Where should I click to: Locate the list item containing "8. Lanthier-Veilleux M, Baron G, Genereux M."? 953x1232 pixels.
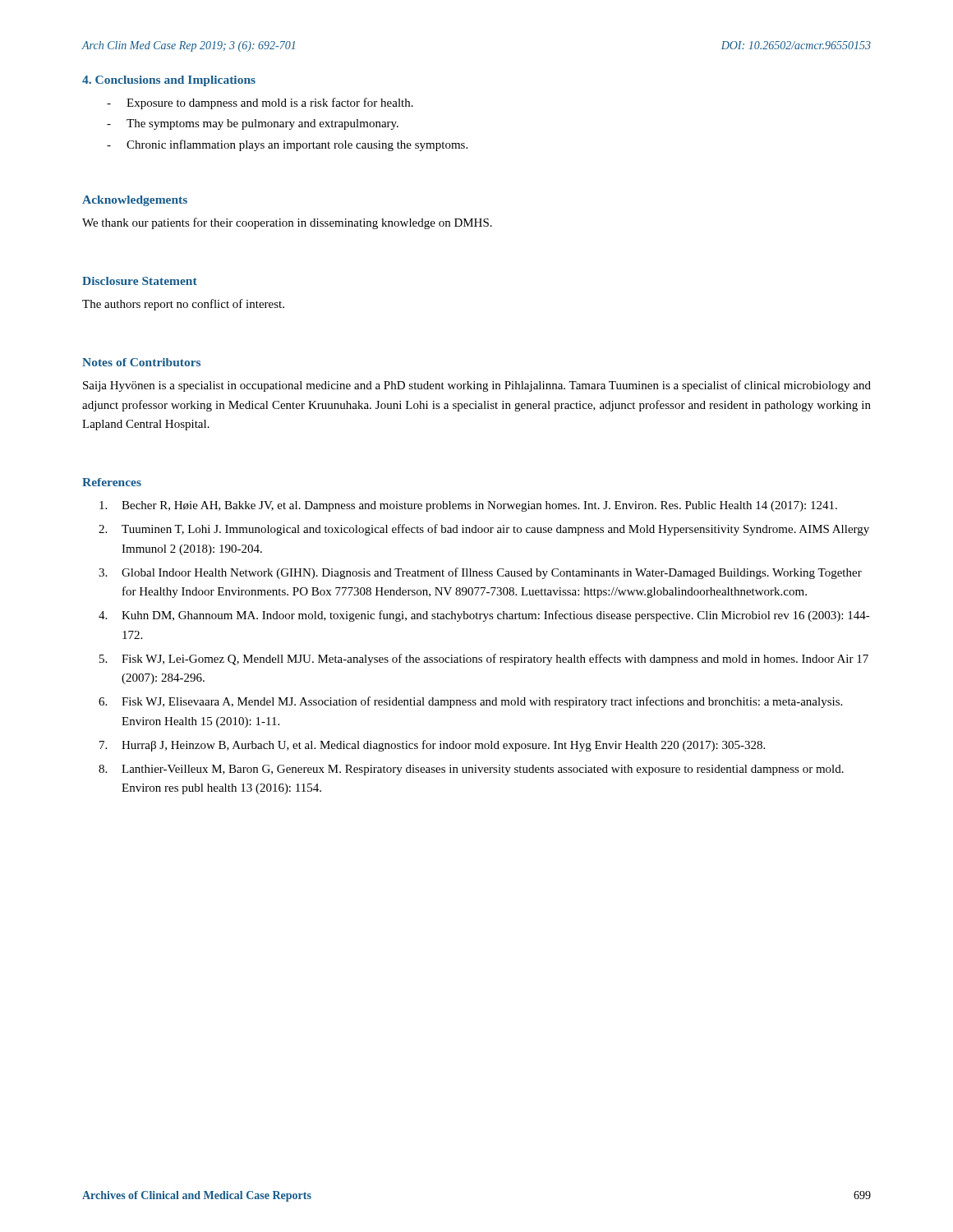(x=485, y=779)
